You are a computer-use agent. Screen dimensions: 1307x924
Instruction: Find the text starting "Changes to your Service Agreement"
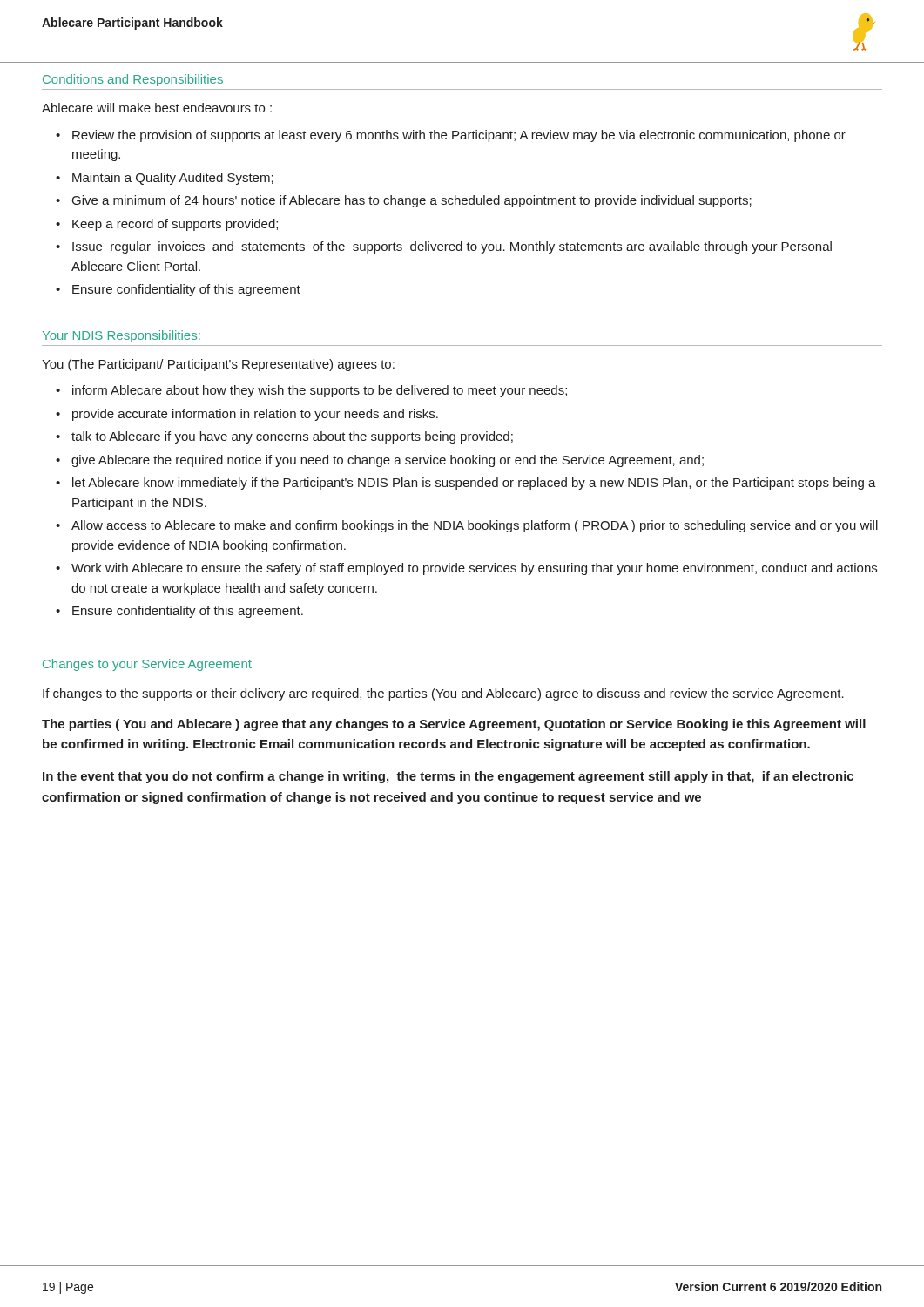coord(147,663)
